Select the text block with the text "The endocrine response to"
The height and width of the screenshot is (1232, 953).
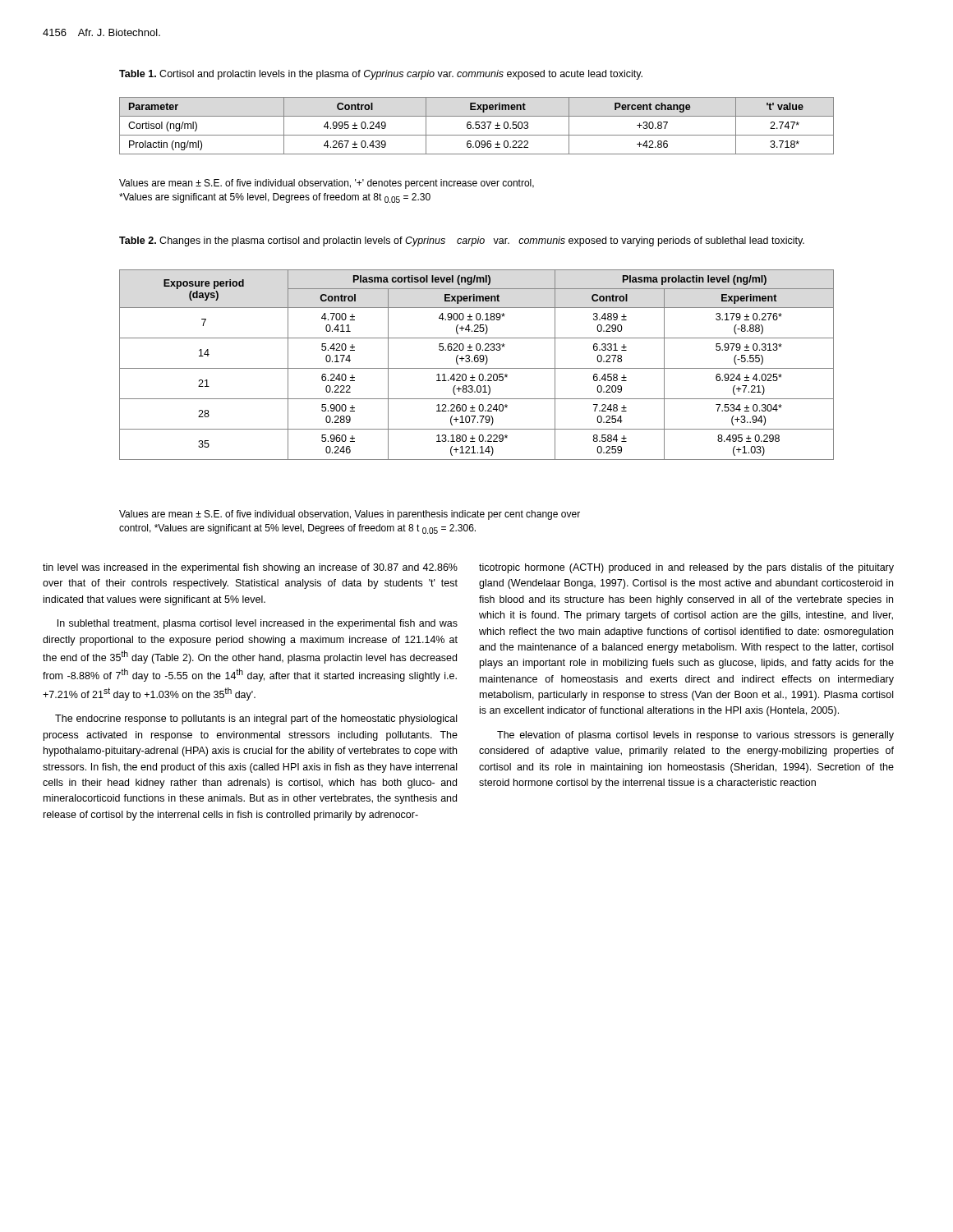click(250, 767)
